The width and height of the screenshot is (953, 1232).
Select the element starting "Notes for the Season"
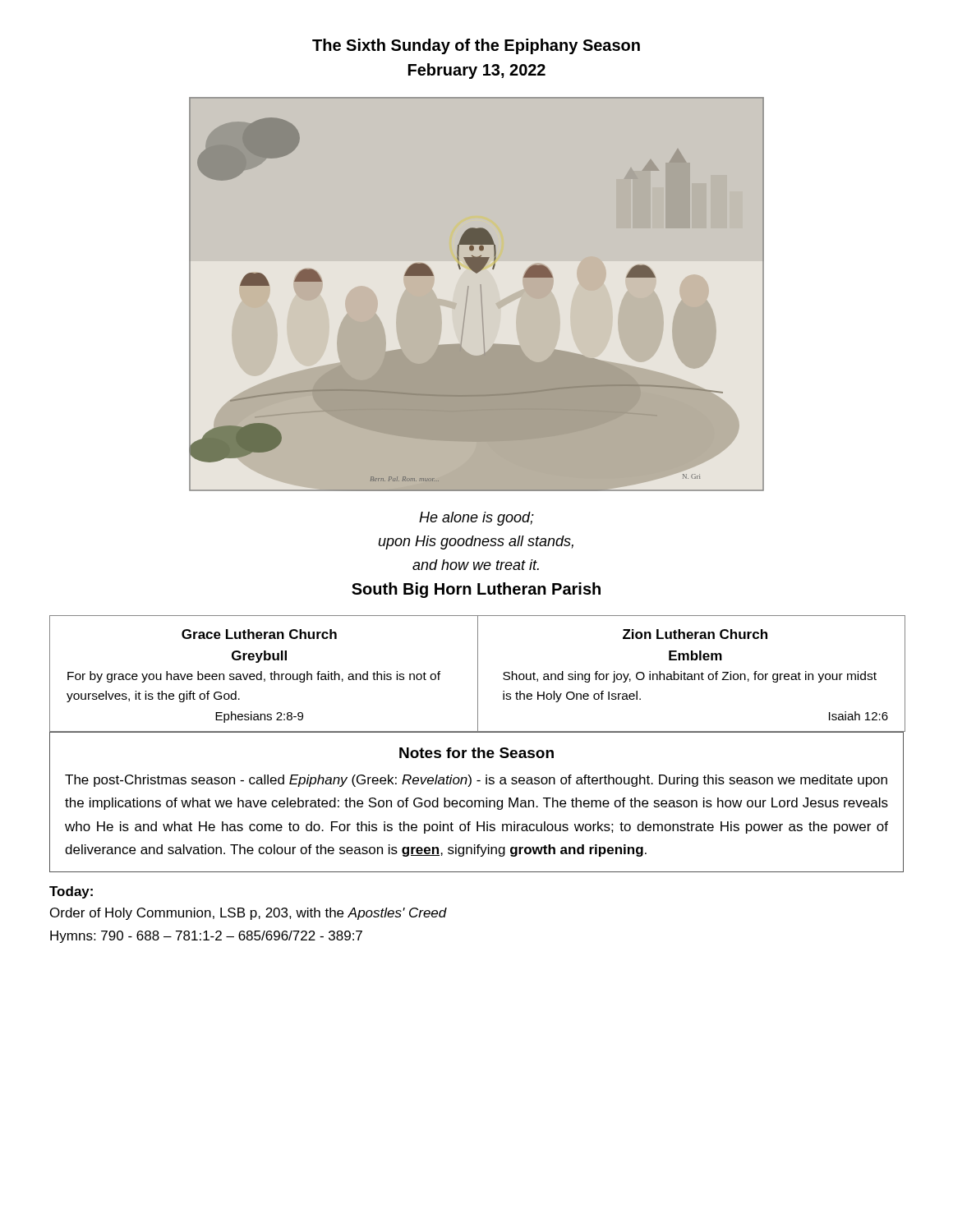(476, 753)
